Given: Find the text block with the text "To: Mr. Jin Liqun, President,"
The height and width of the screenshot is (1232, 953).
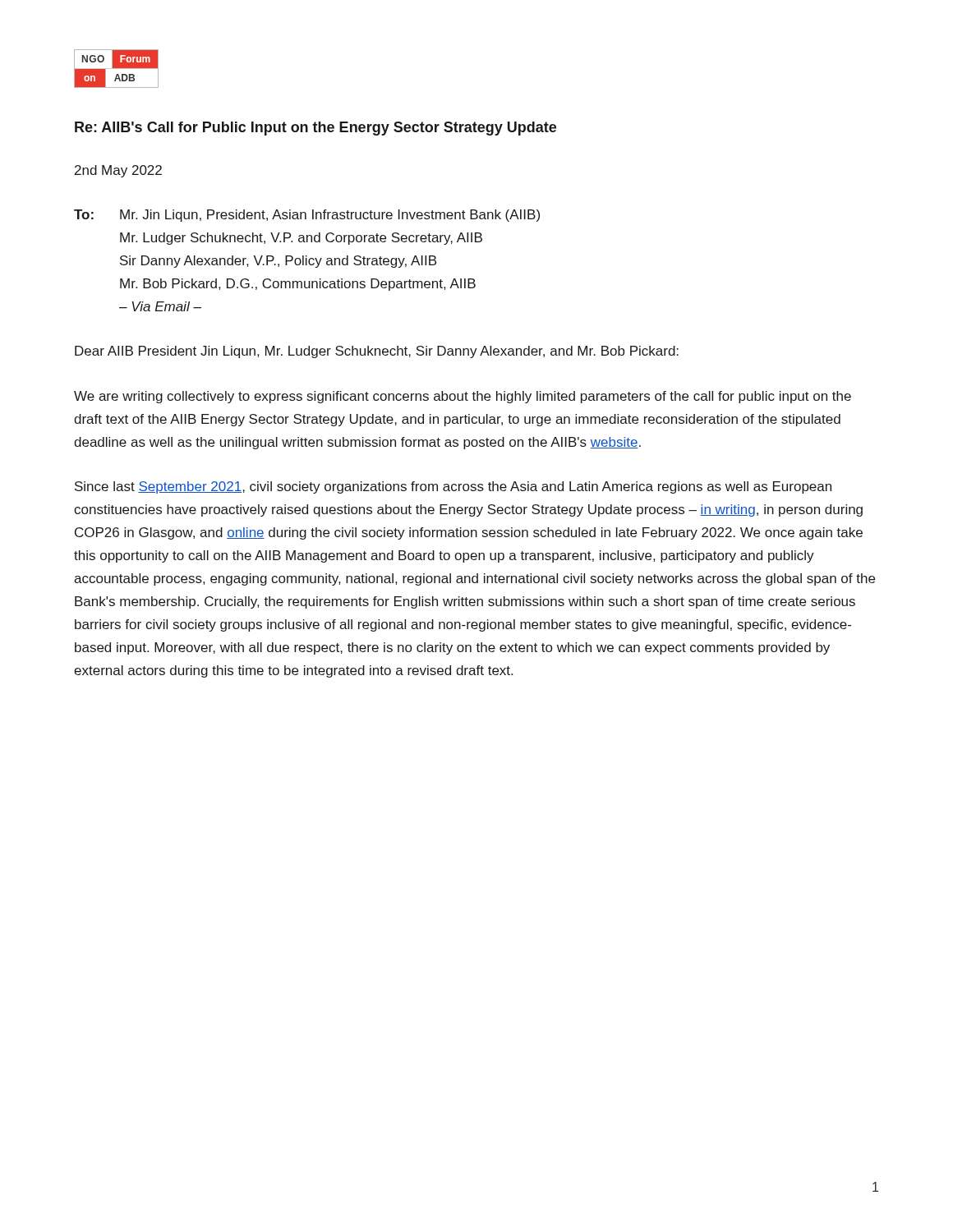Looking at the screenshot, I should pos(307,261).
